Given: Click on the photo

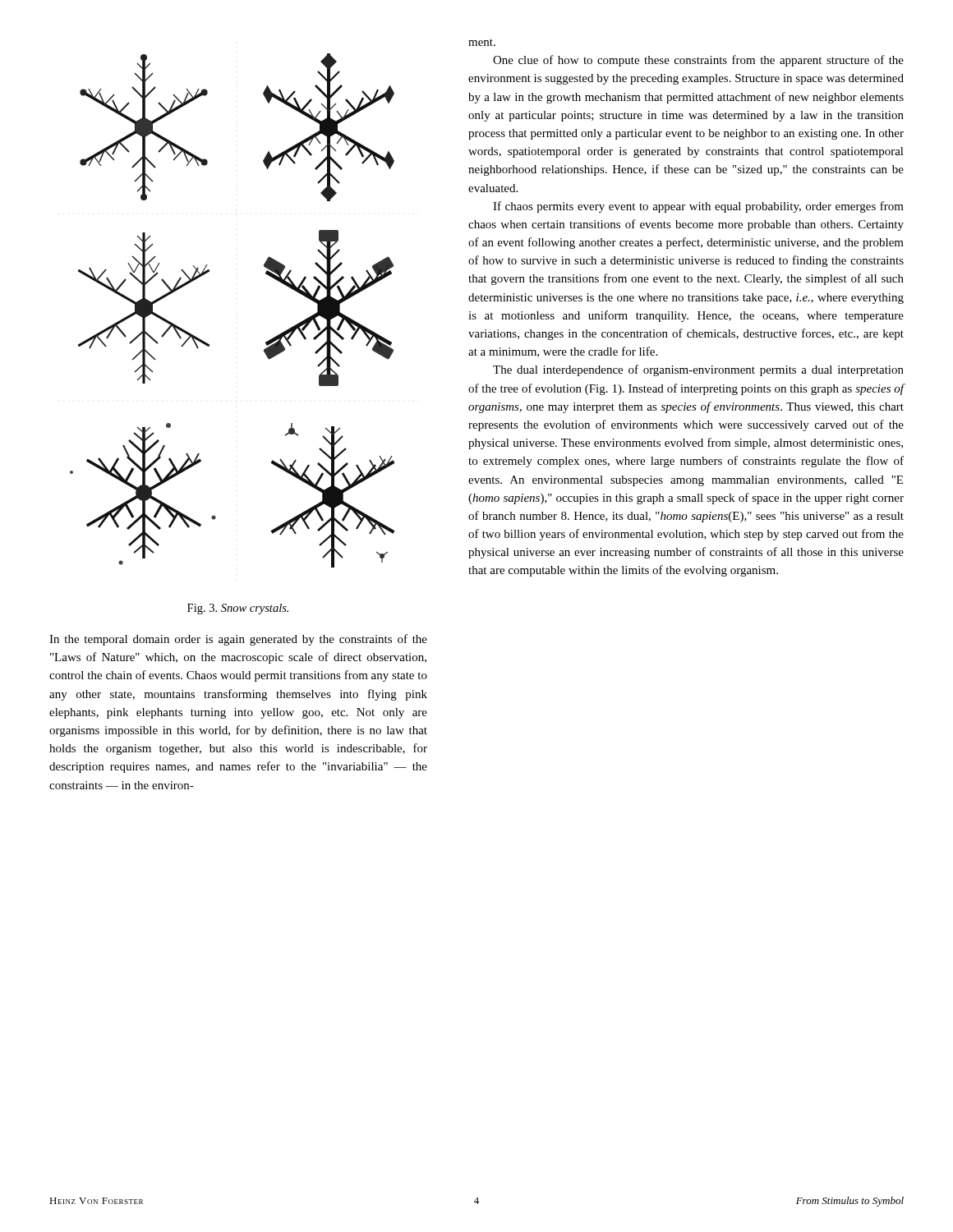Looking at the screenshot, I should click(x=238, y=314).
